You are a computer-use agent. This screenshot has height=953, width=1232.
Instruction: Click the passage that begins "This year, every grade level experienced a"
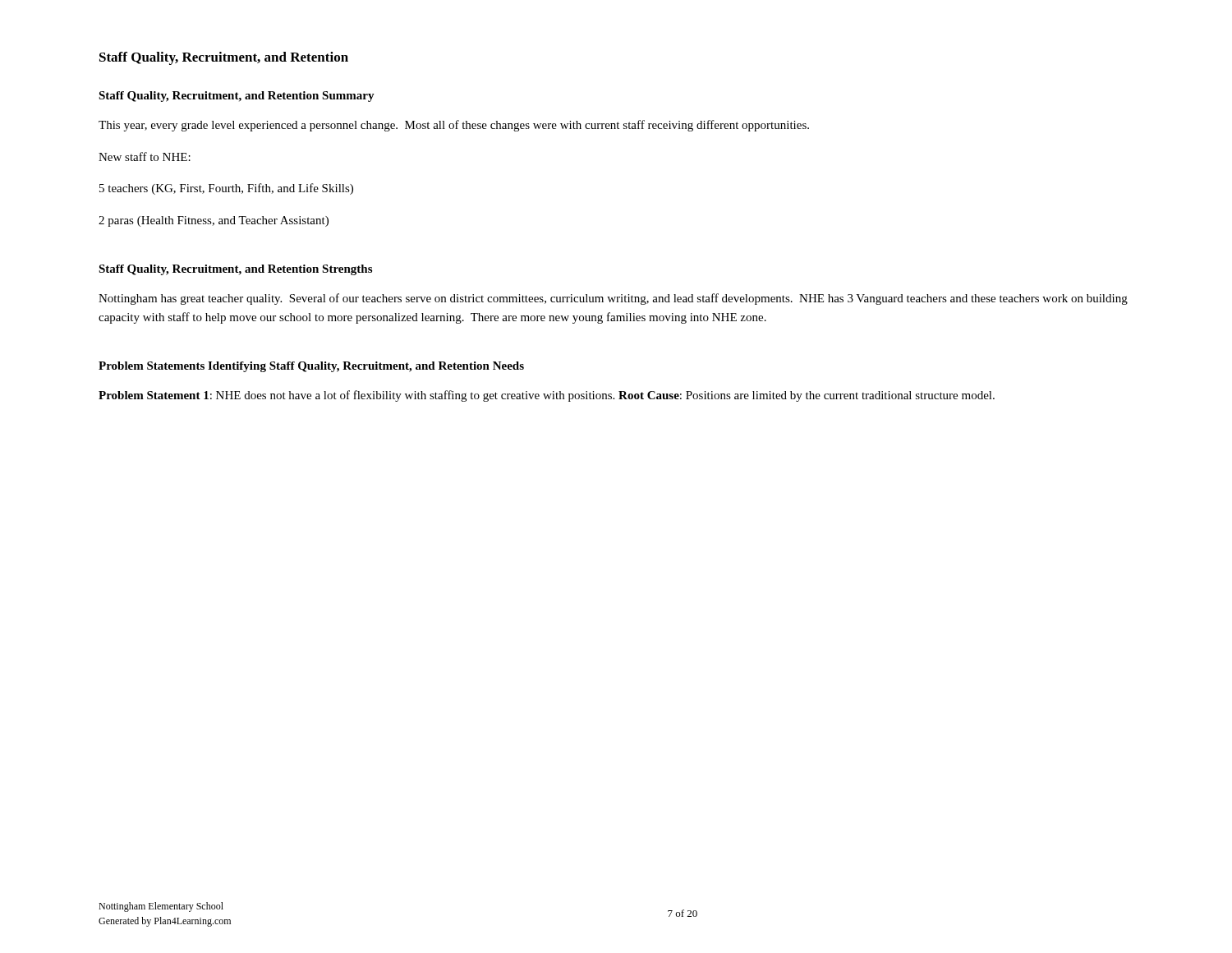[x=454, y=125]
